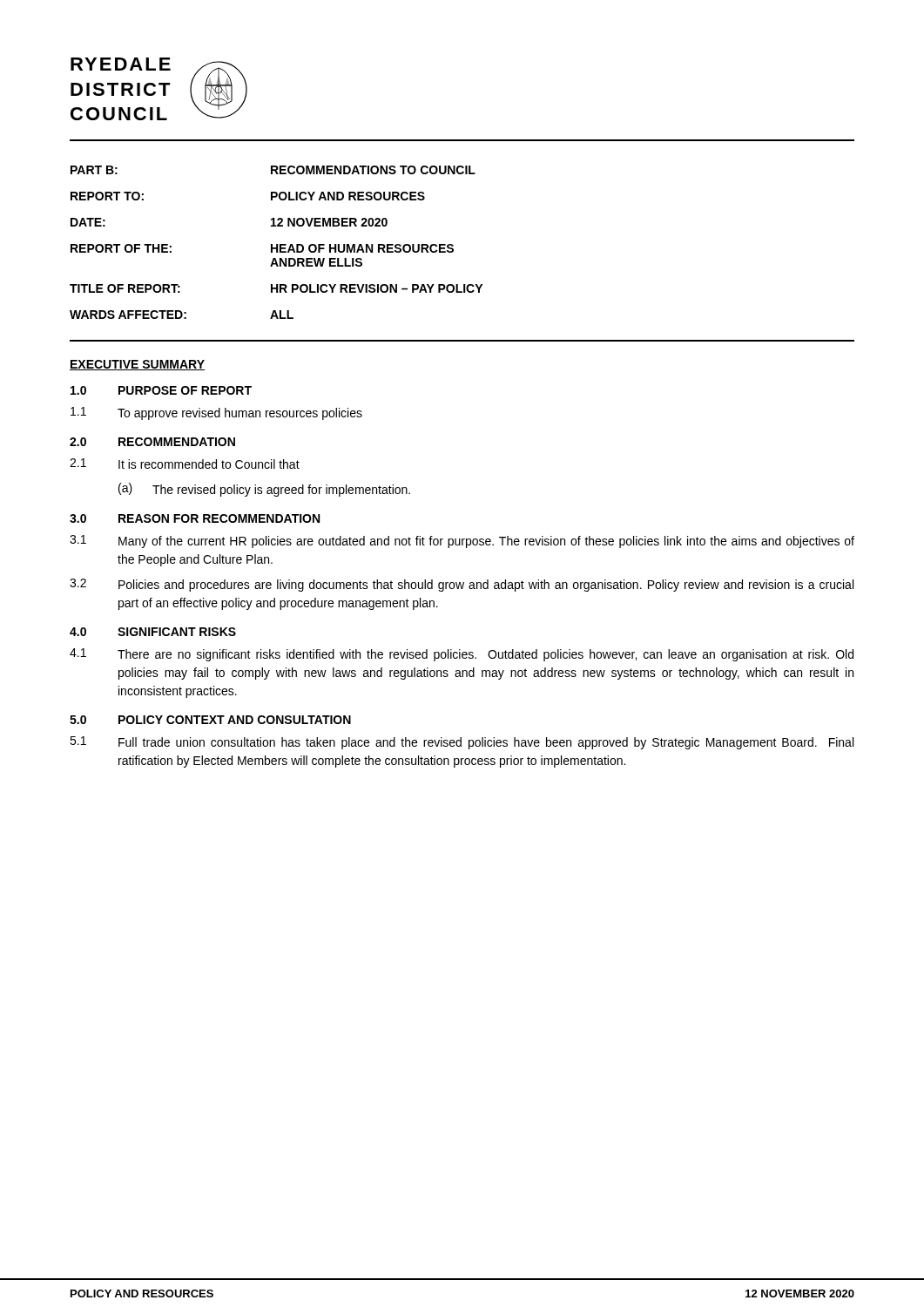Find the logo
The width and height of the screenshot is (924, 1307).
(x=462, y=90)
